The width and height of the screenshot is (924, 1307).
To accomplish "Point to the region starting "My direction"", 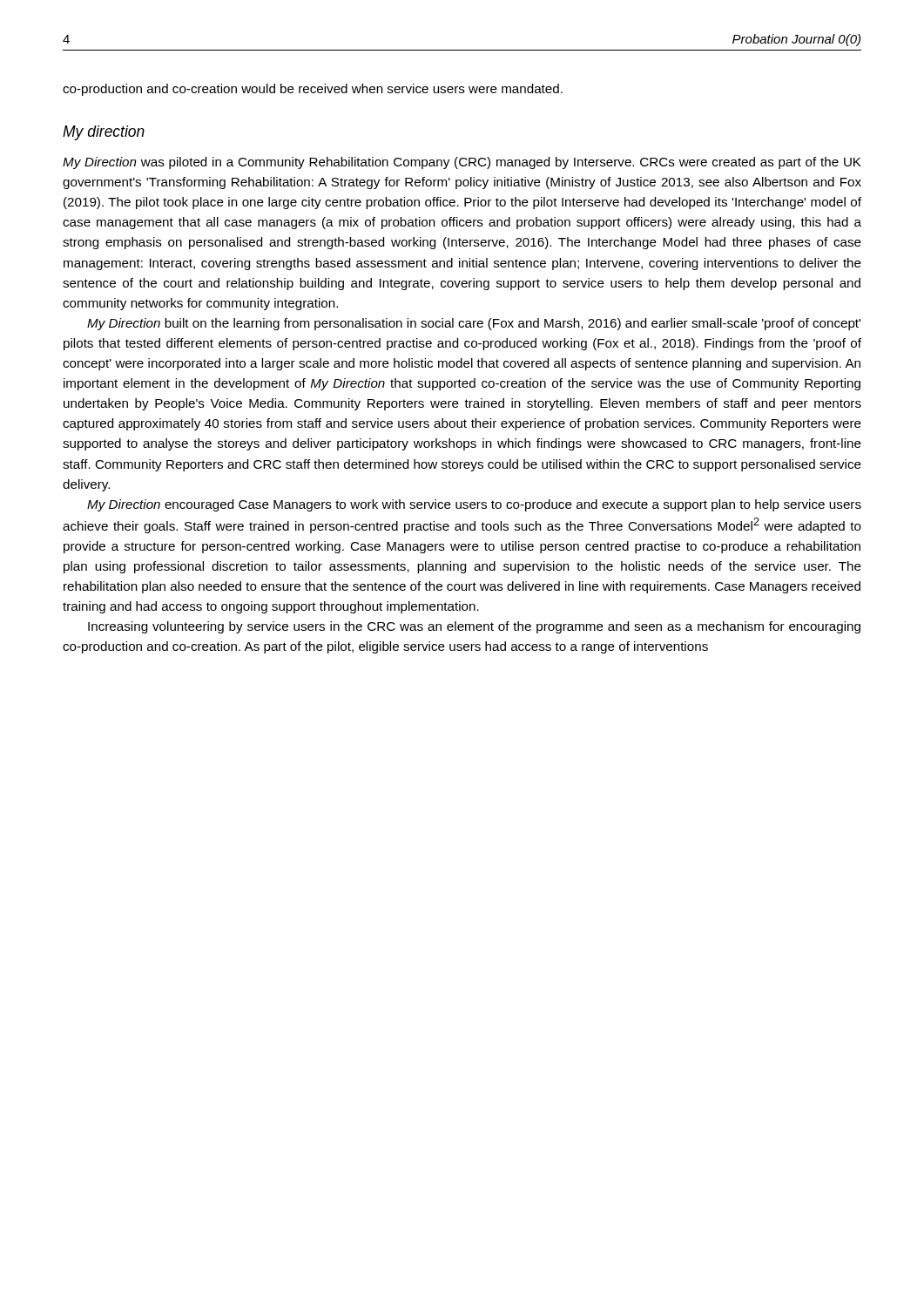I will pyautogui.click(x=104, y=132).
